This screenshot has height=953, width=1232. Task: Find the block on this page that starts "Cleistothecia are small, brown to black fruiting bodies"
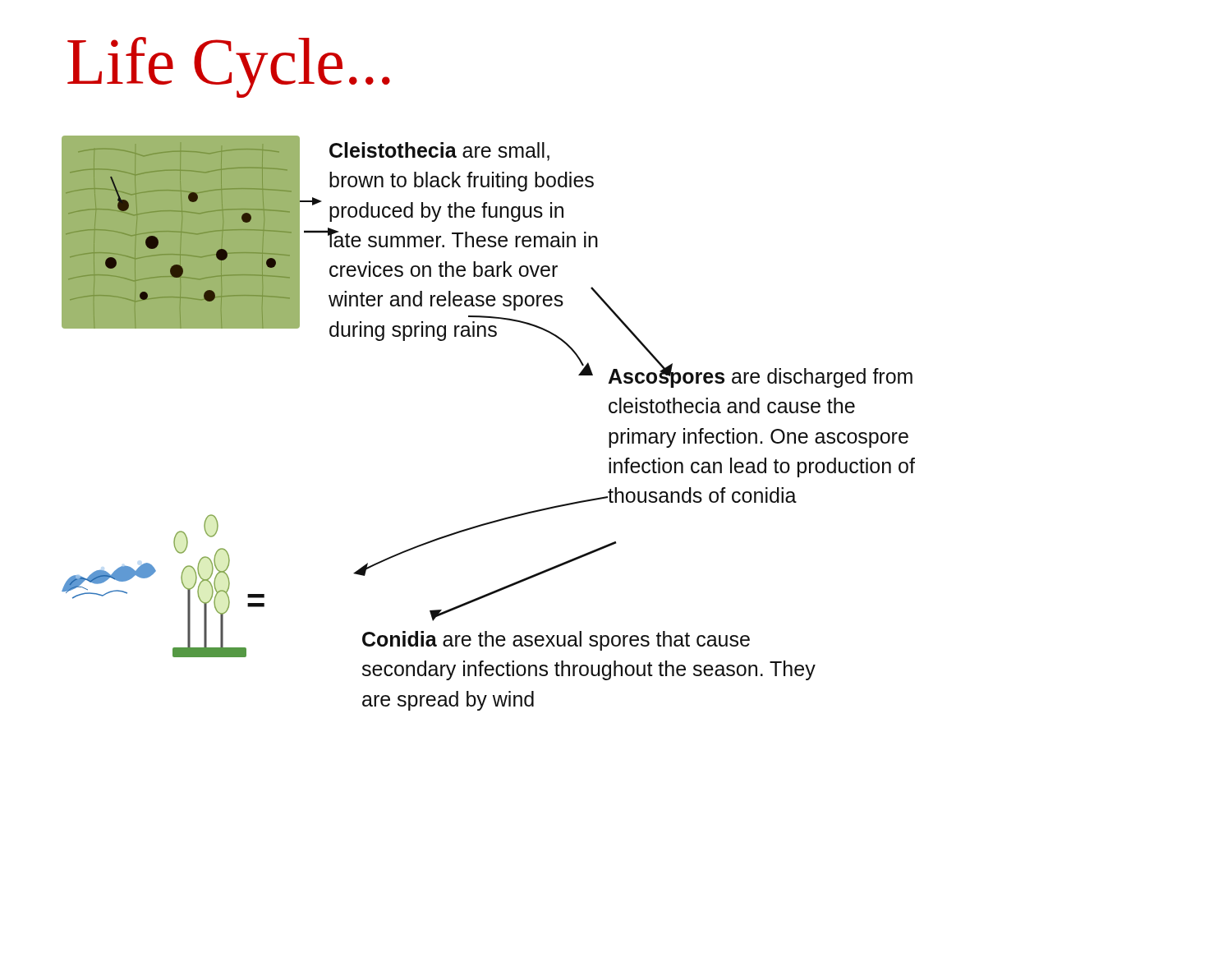(x=464, y=240)
